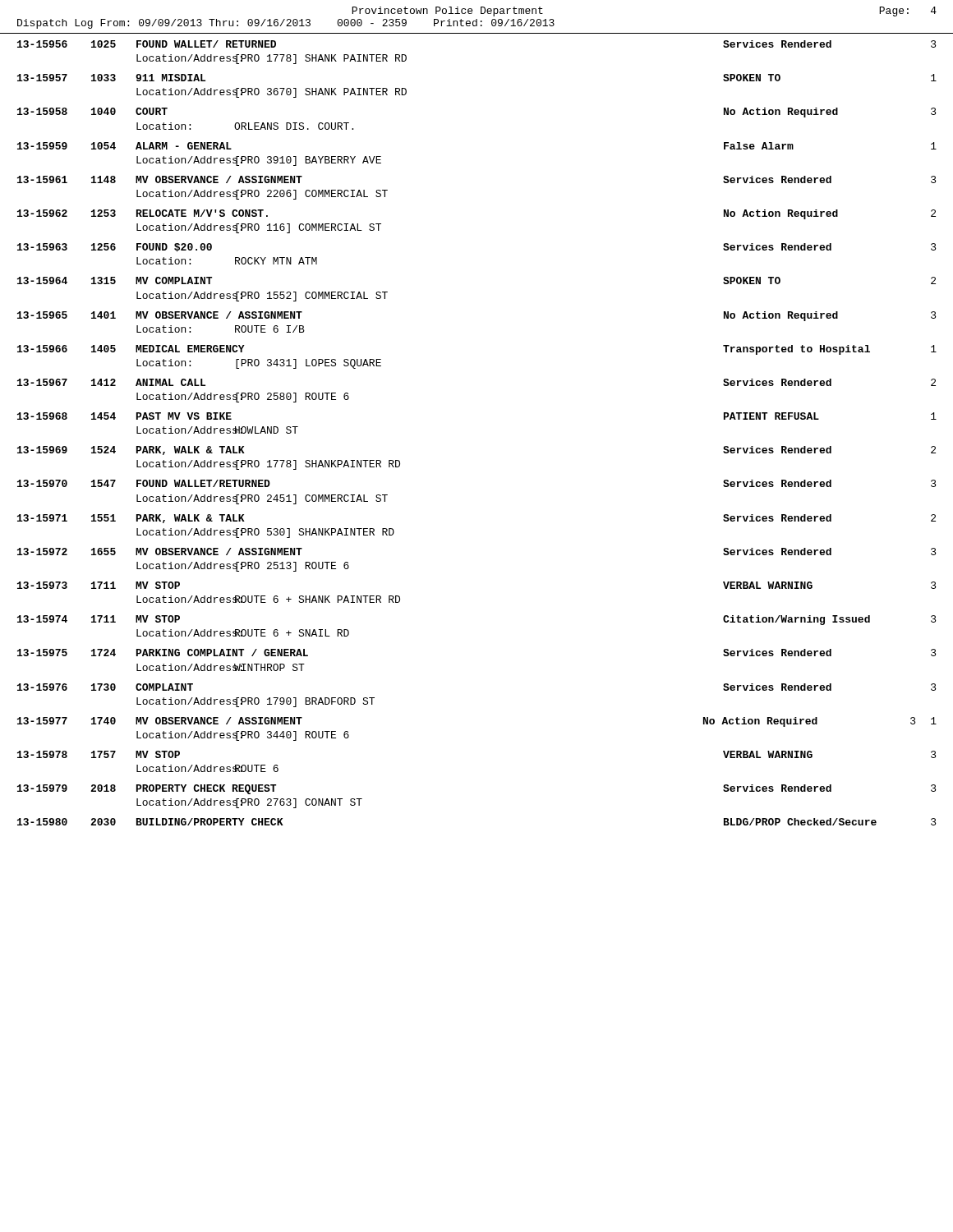
Task: Select the list item that reads "13-15959 1054 ALARM -"
Action: (x=39, y=146)
